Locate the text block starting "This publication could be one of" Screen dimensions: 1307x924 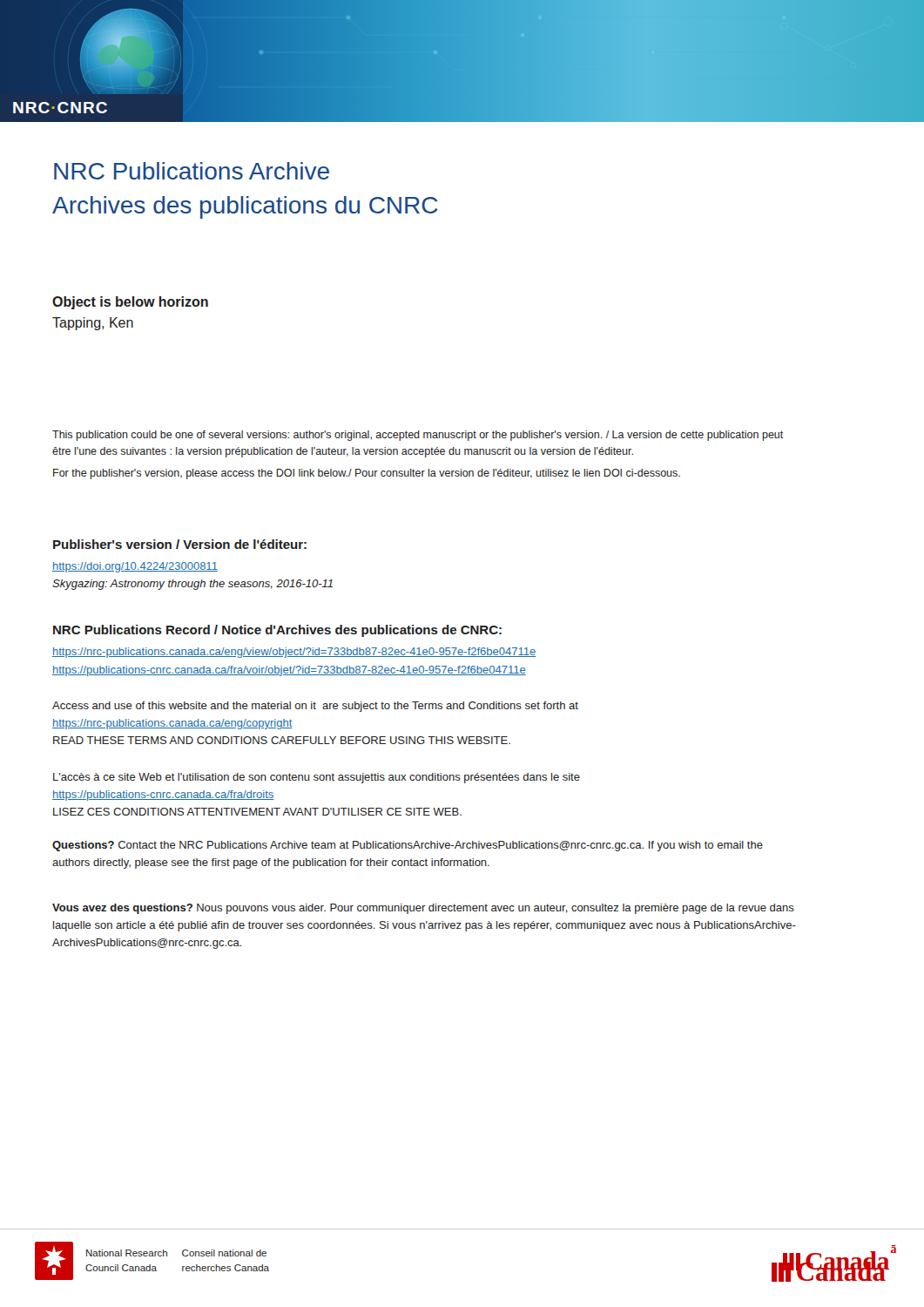click(x=427, y=455)
